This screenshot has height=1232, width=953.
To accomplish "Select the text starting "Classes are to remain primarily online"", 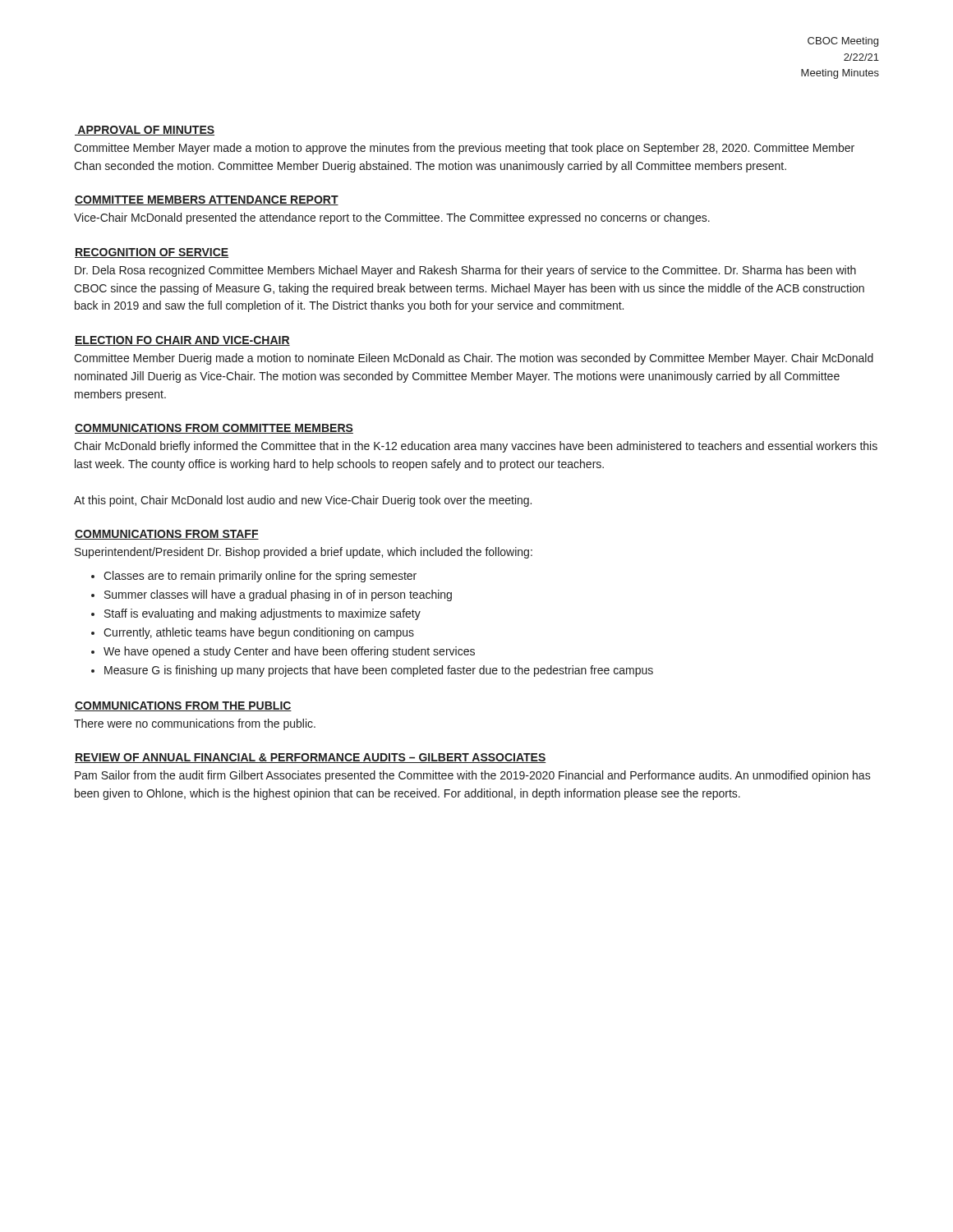I will (x=260, y=576).
